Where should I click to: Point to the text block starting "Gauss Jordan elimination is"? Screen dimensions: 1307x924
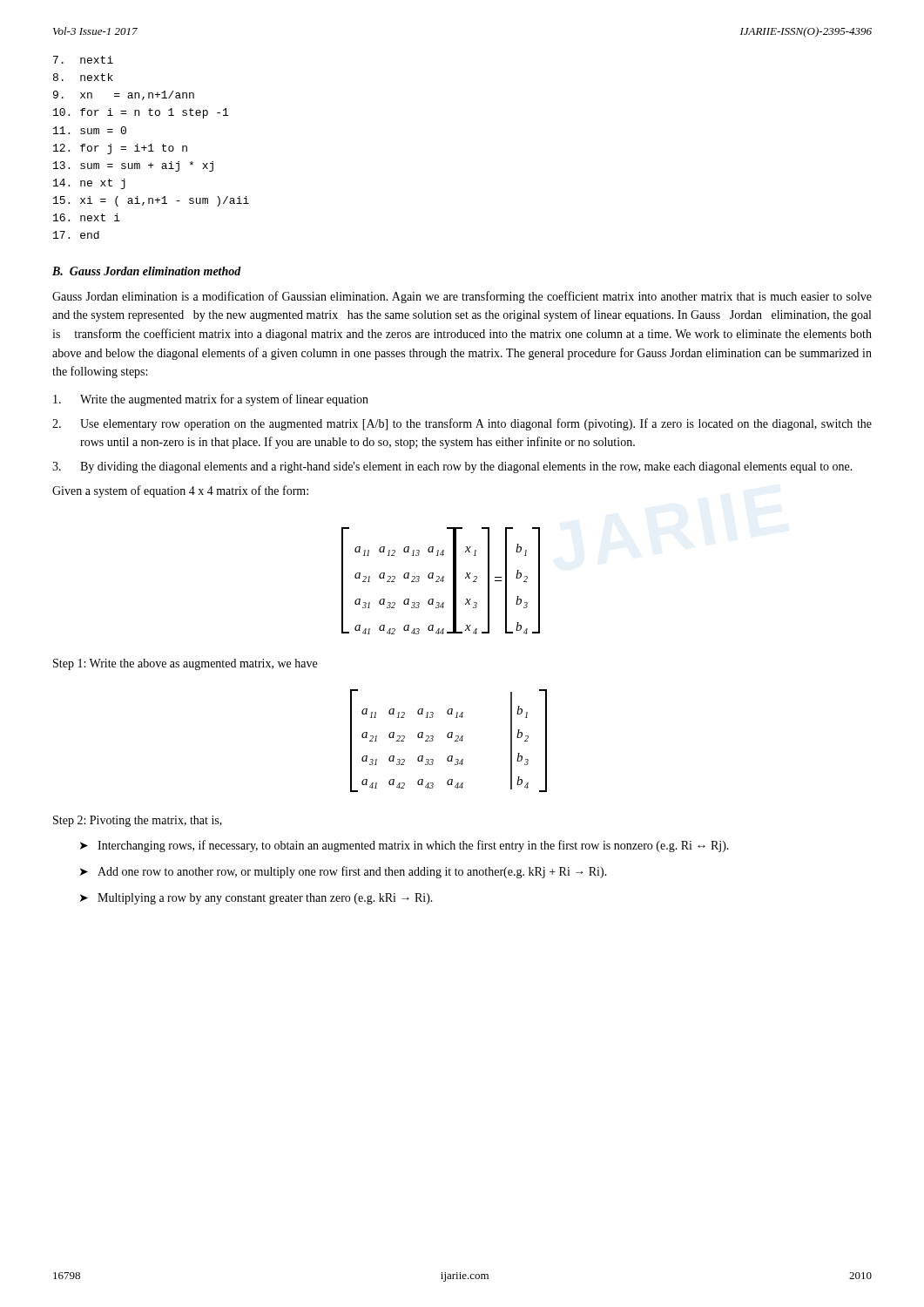(x=462, y=334)
